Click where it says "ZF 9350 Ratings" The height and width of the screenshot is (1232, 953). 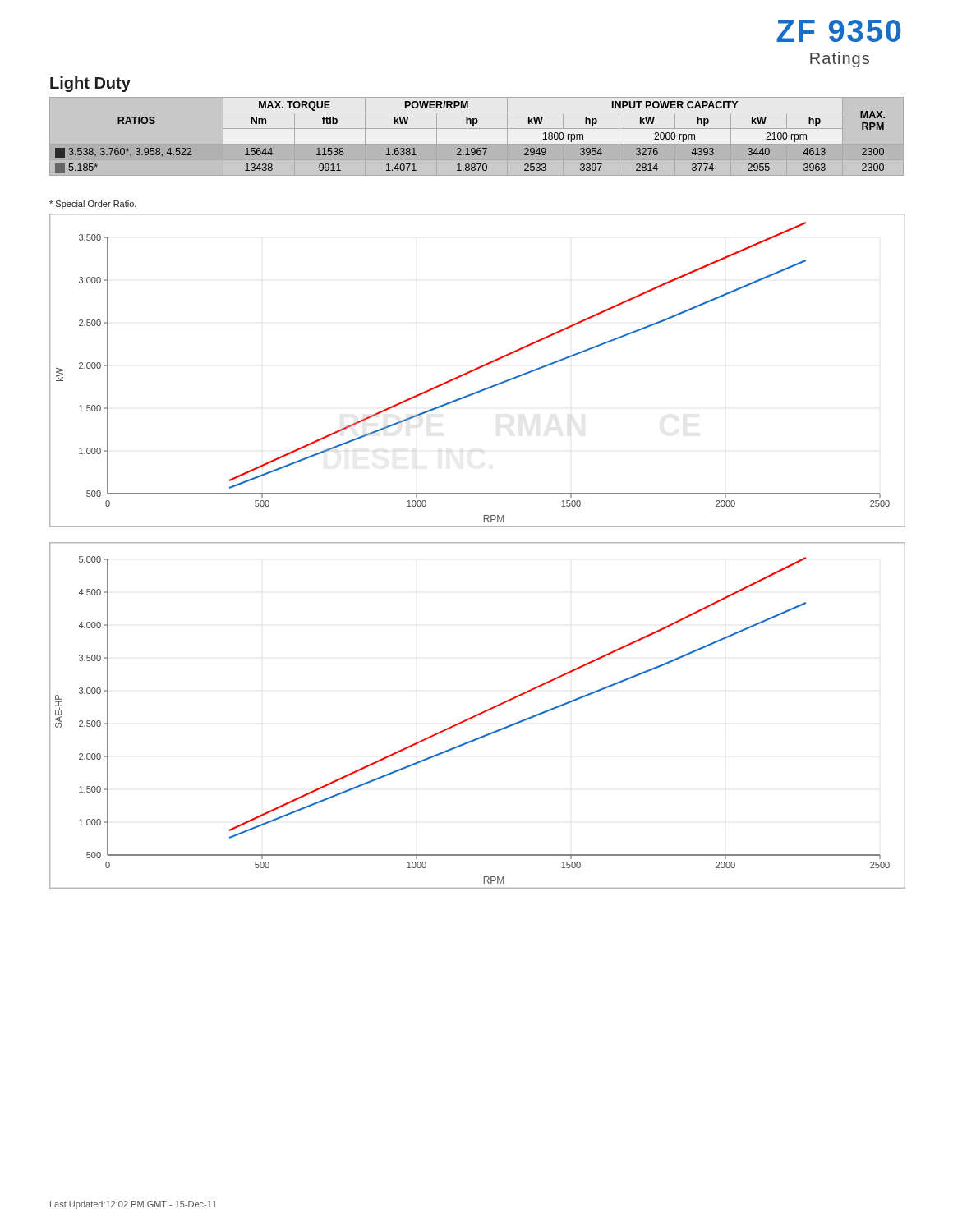[840, 41]
